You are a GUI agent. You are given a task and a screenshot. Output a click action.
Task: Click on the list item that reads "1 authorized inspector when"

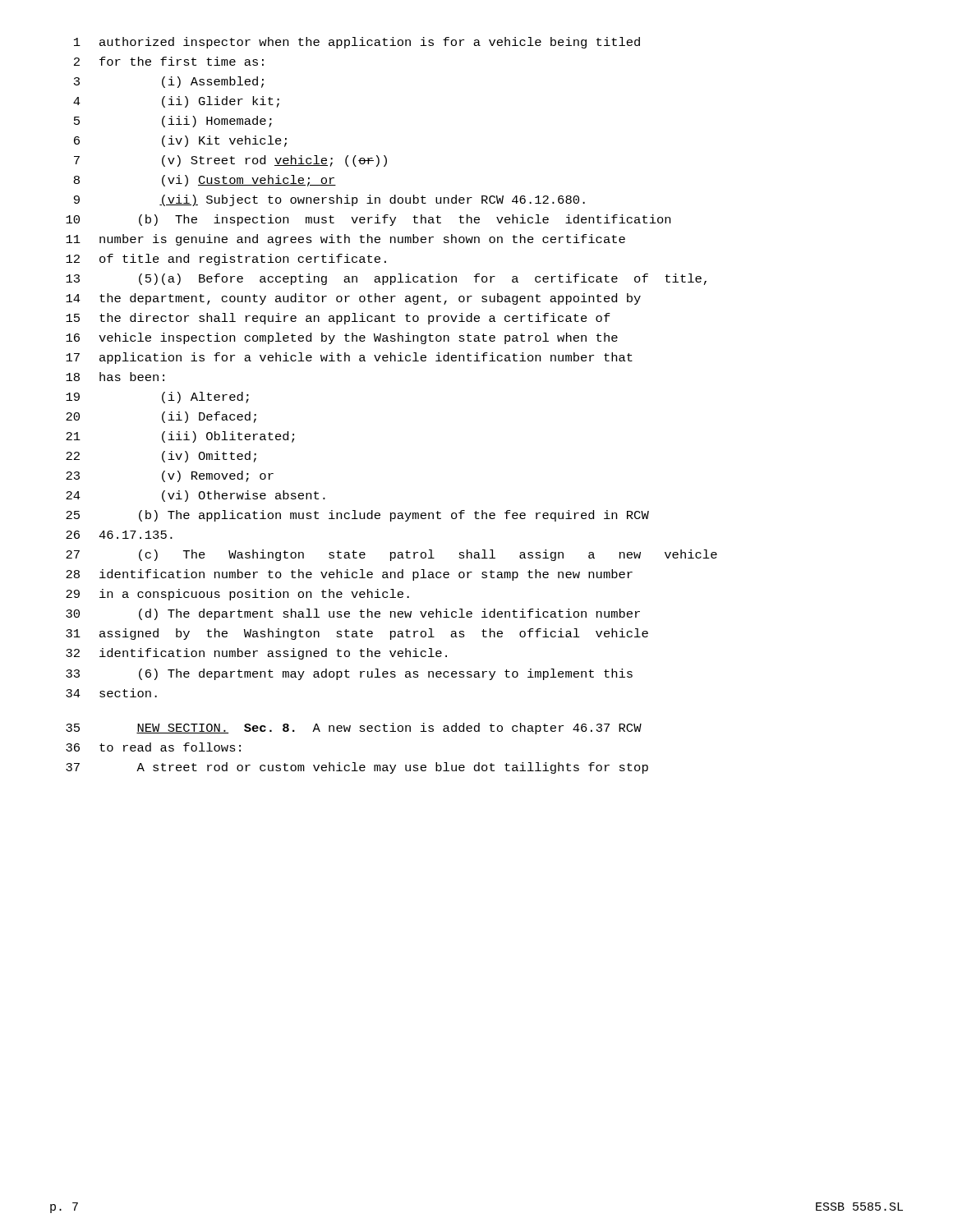pyautogui.click(x=476, y=43)
